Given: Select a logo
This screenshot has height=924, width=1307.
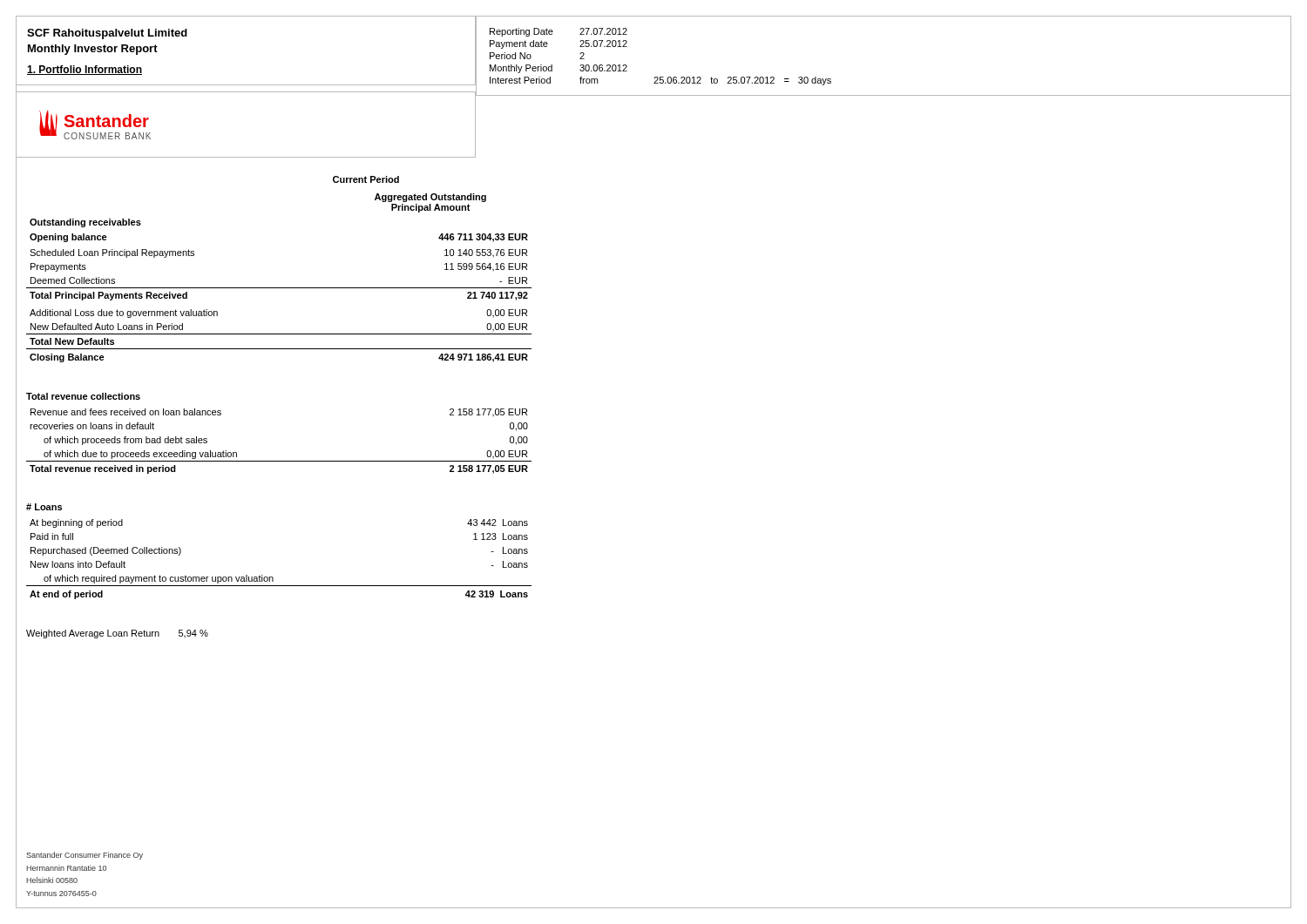Looking at the screenshot, I should pyautogui.click(x=246, y=123).
